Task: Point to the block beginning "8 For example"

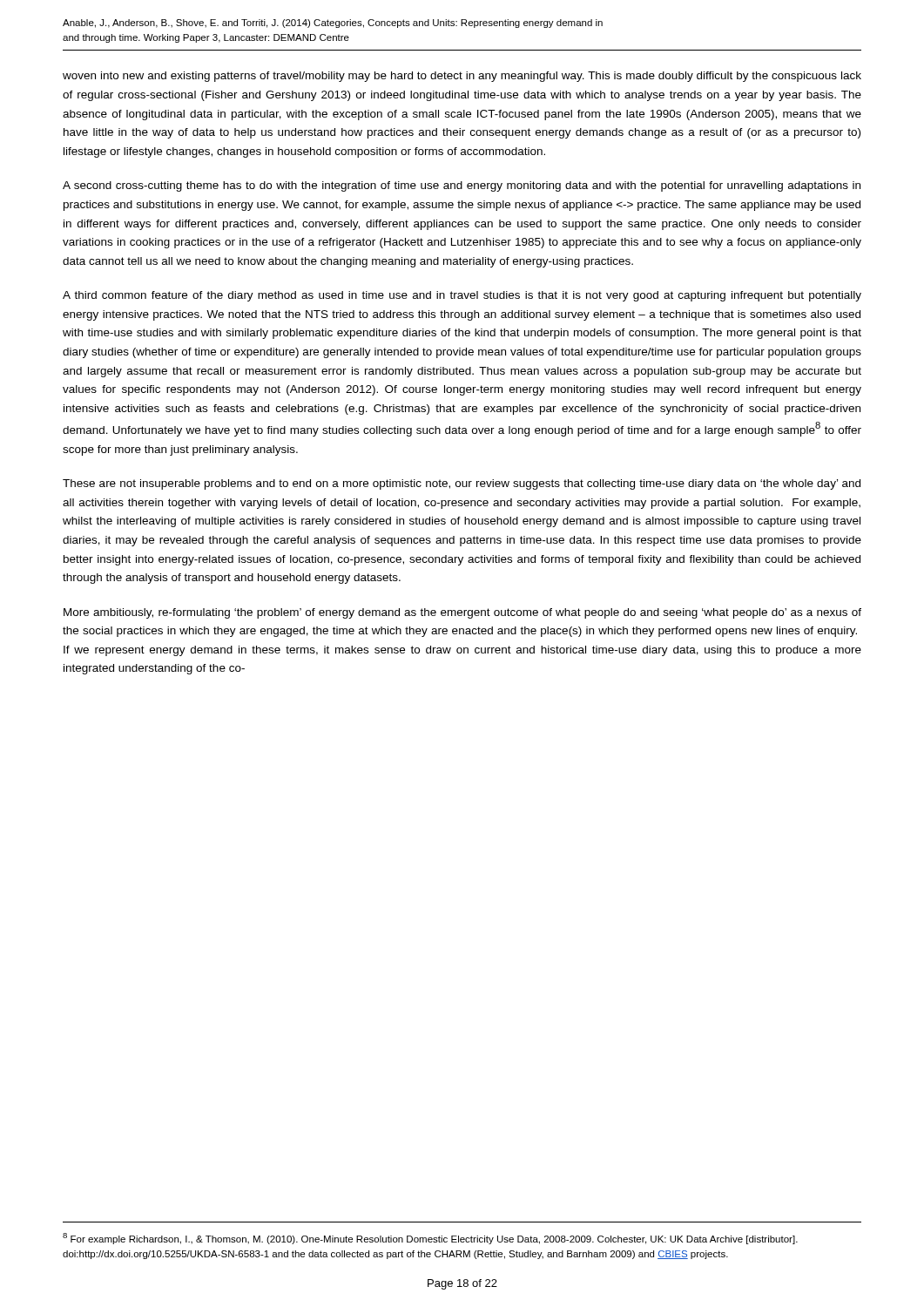Action: (x=430, y=1244)
